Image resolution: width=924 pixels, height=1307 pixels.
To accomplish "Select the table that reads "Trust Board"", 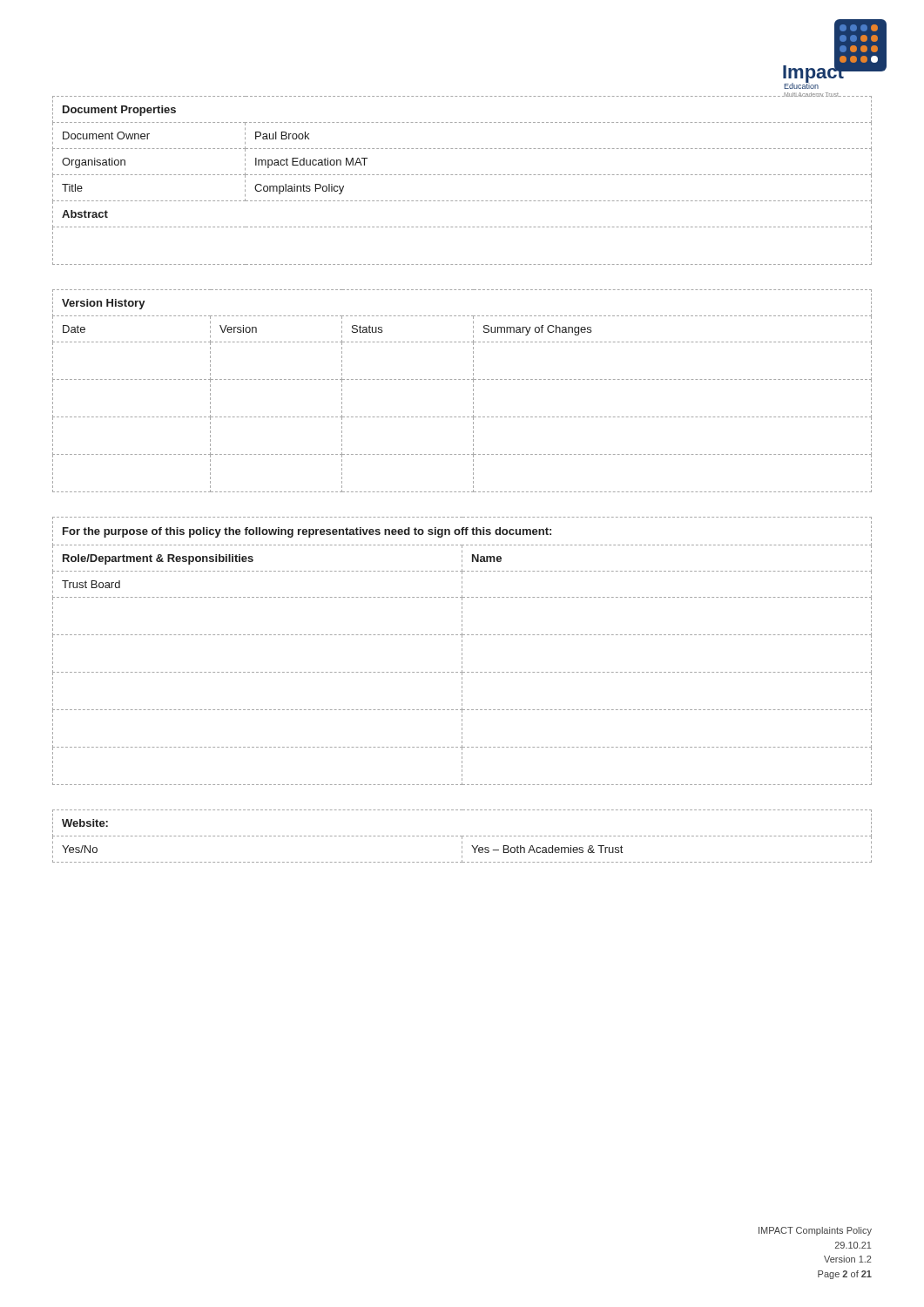I will [x=462, y=651].
